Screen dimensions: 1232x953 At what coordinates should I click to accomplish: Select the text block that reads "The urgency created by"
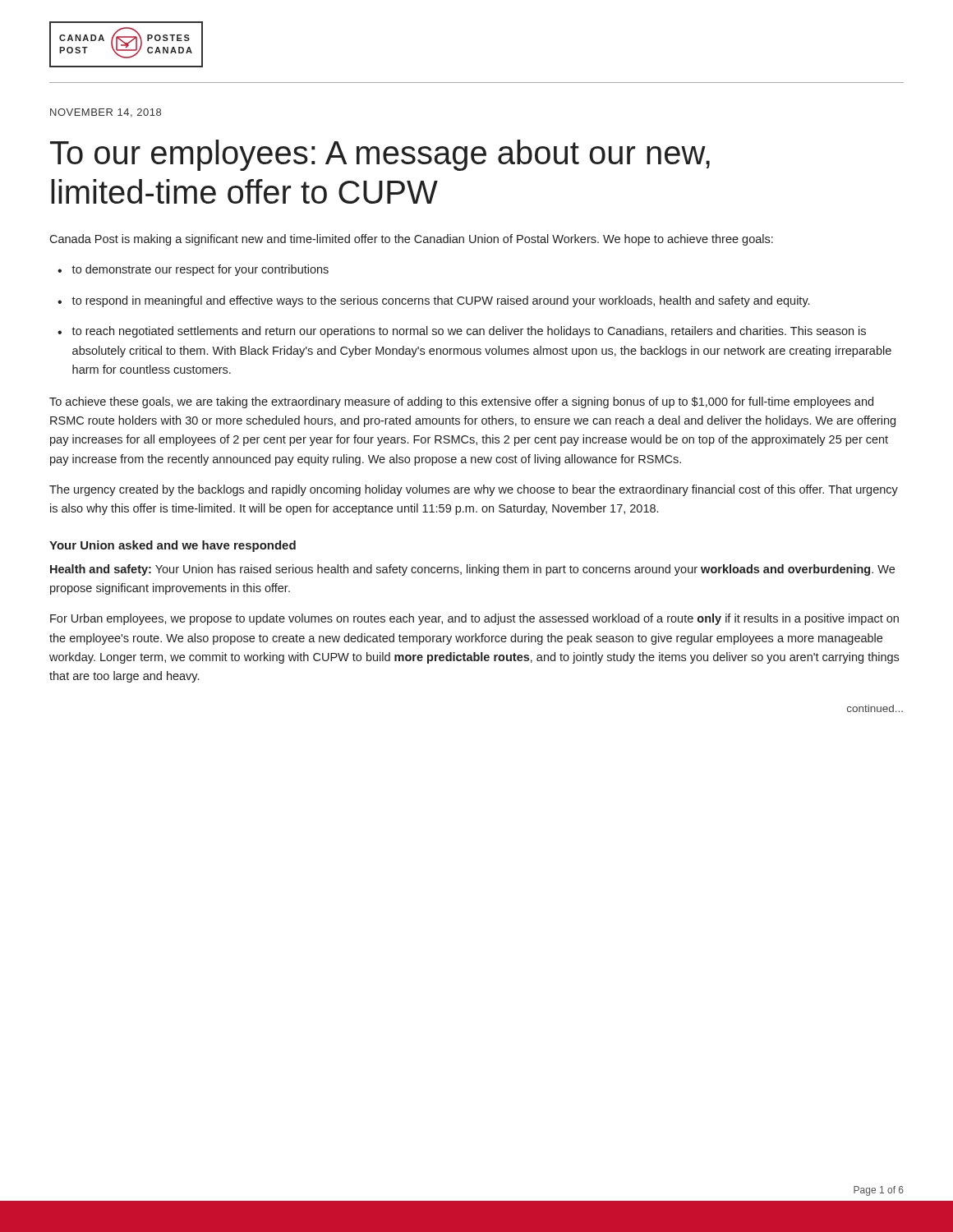[x=473, y=499]
